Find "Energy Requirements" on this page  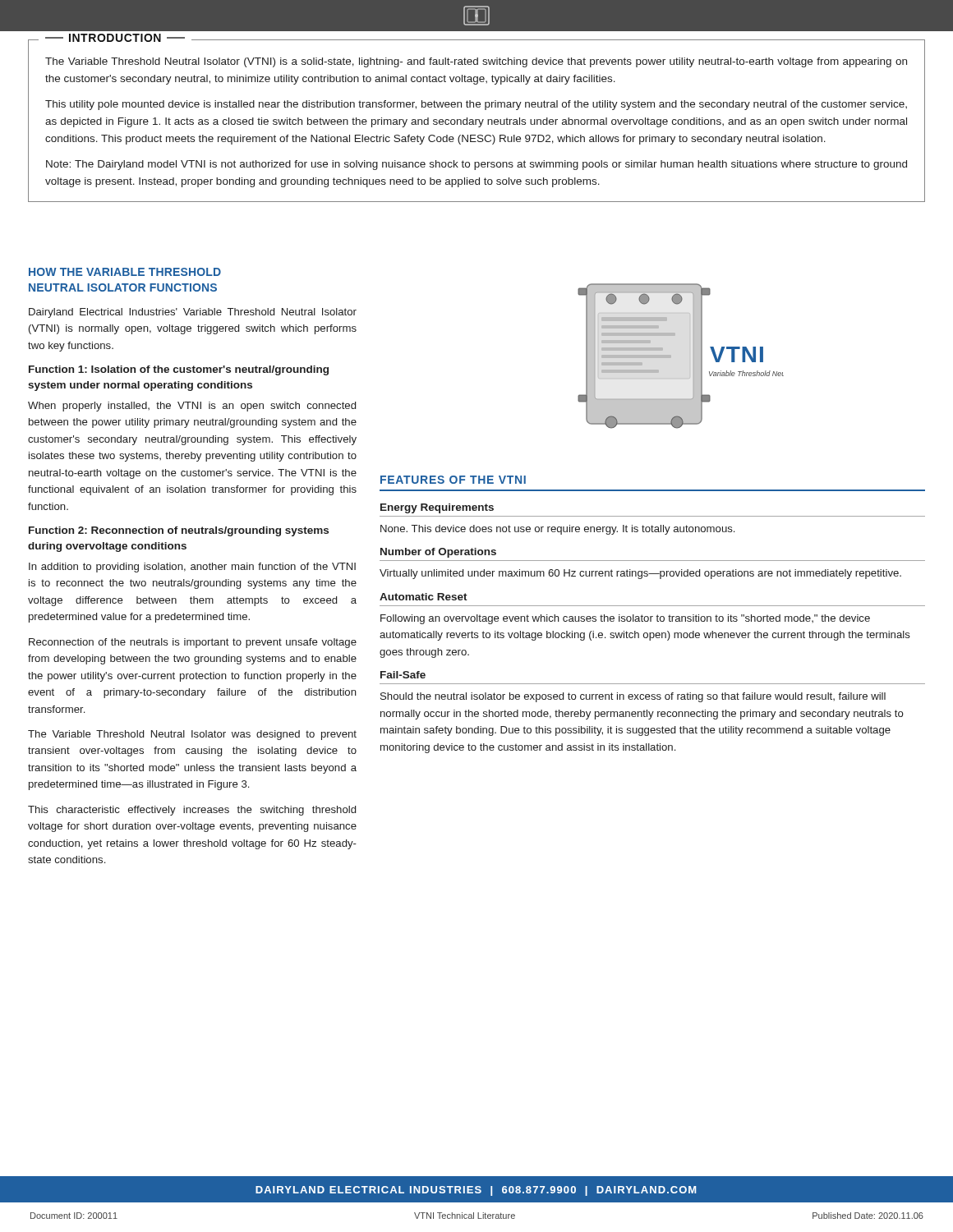pos(437,507)
